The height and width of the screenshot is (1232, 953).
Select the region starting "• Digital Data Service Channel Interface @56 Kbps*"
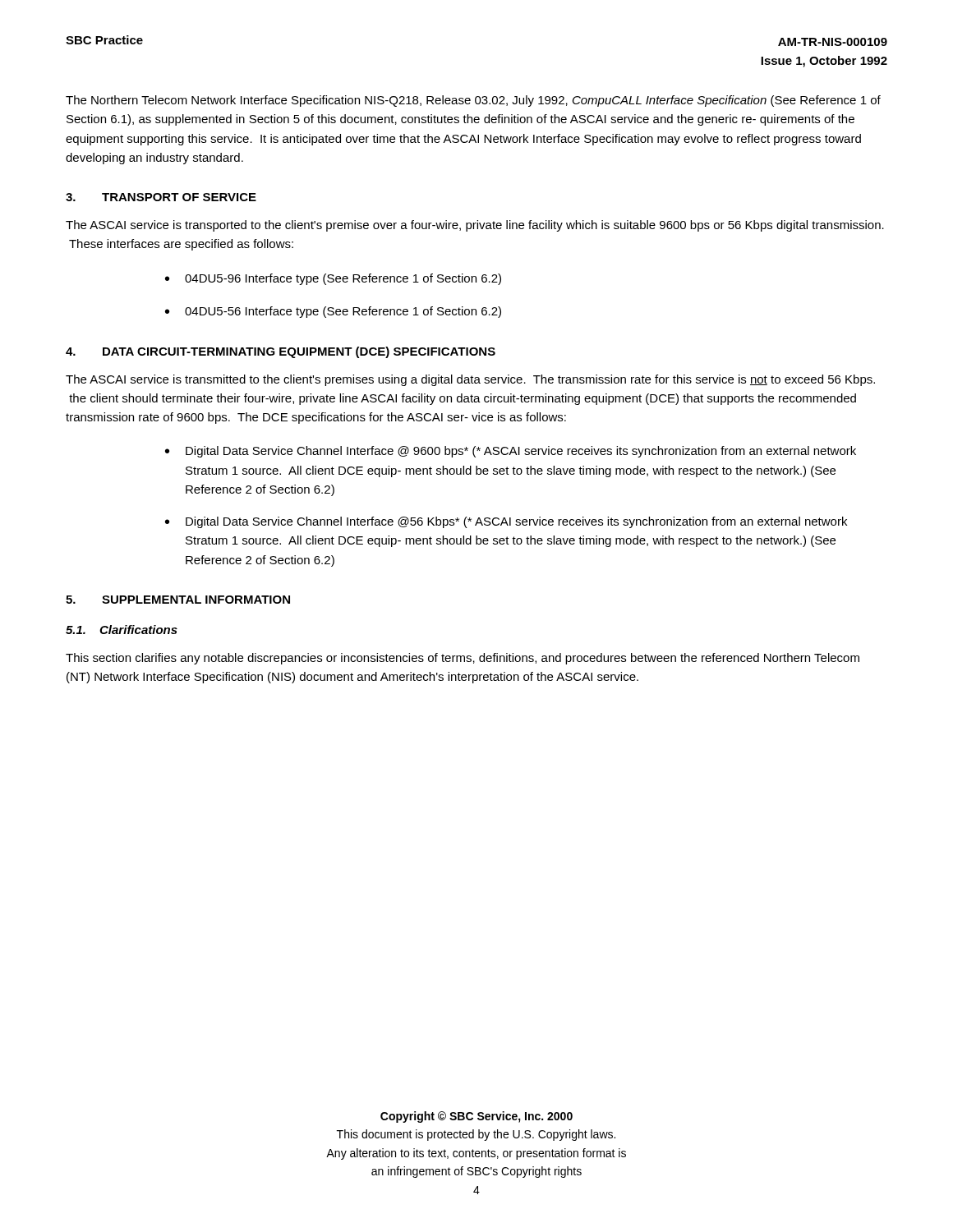click(x=526, y=540)
